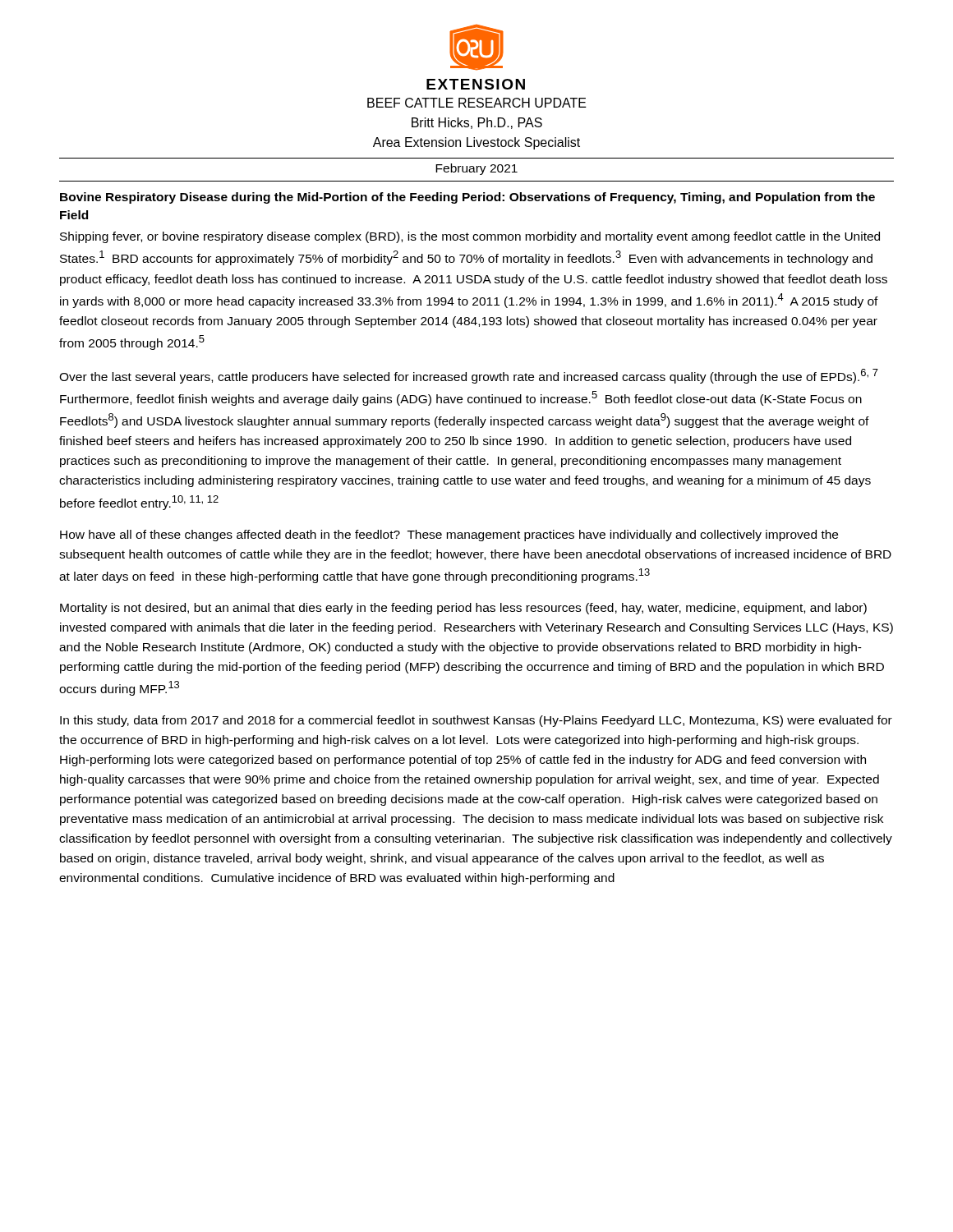Viewport: 953px width, 1232px height.
Task: Where is the passage that starts "Mortality is not"?
Action: click(476, 648)
